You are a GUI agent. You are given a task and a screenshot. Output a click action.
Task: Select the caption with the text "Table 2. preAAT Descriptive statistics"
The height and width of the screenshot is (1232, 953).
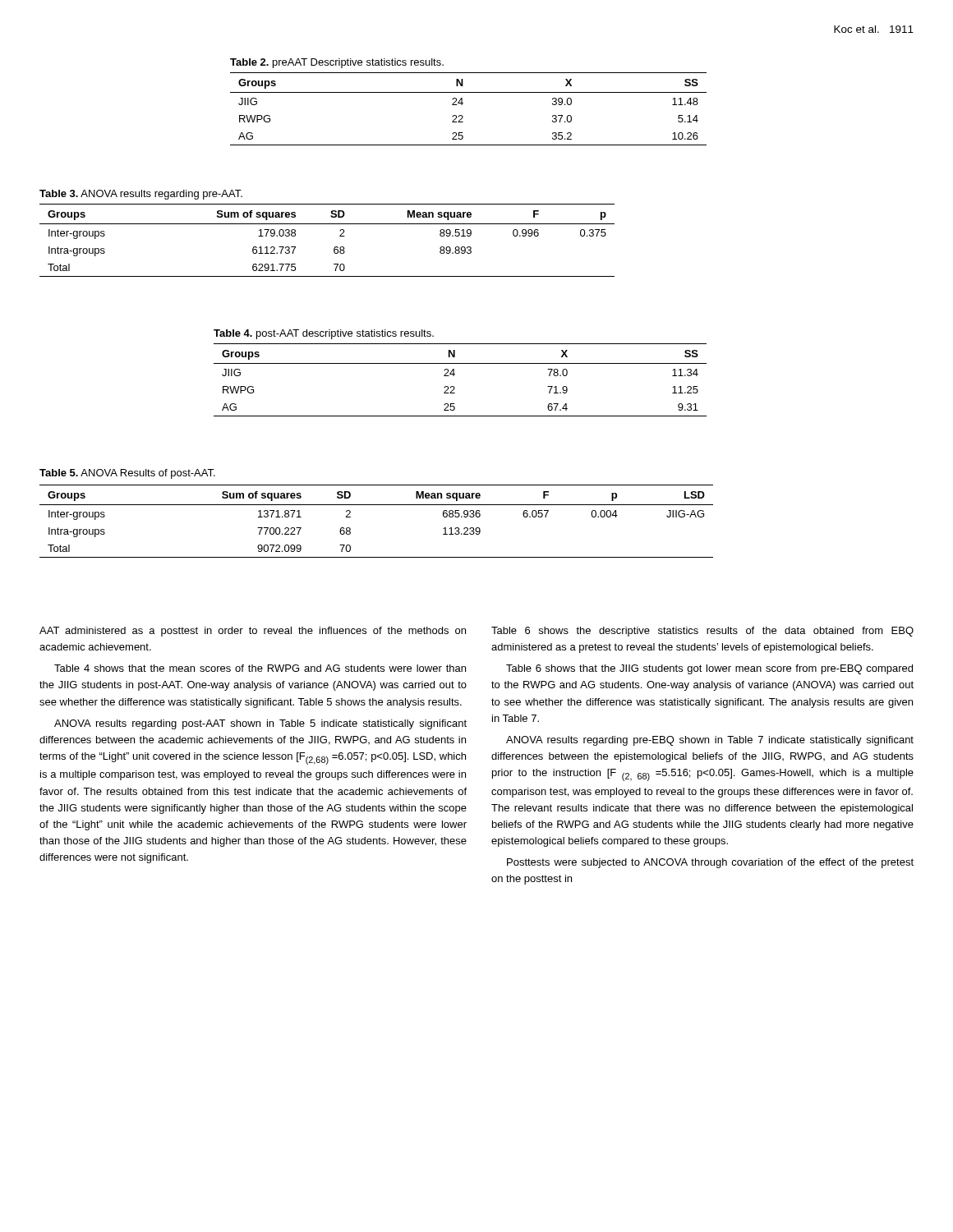pyautogui.click(x=337, y=62)
